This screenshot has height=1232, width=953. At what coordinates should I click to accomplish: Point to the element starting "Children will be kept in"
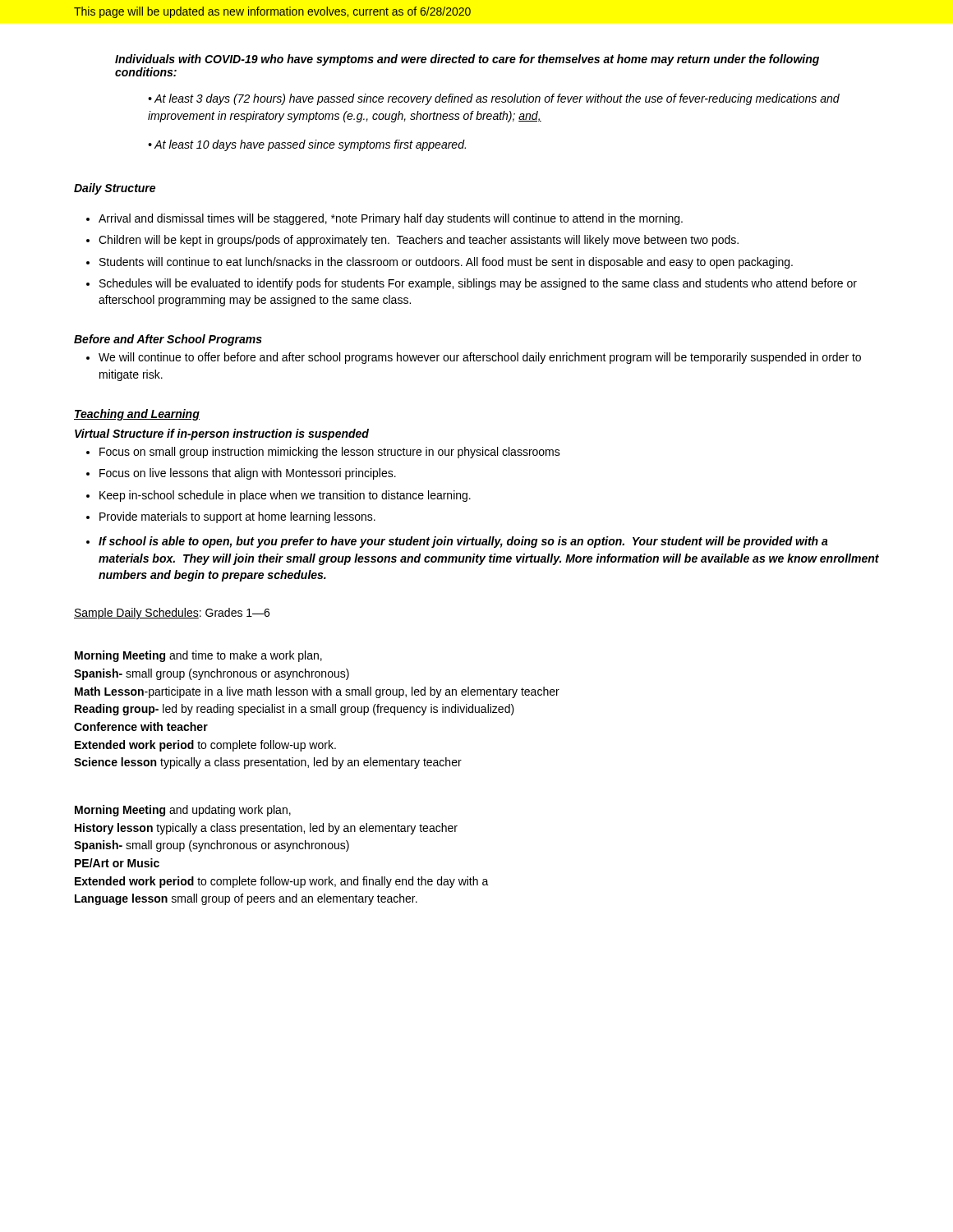point(476,240)
